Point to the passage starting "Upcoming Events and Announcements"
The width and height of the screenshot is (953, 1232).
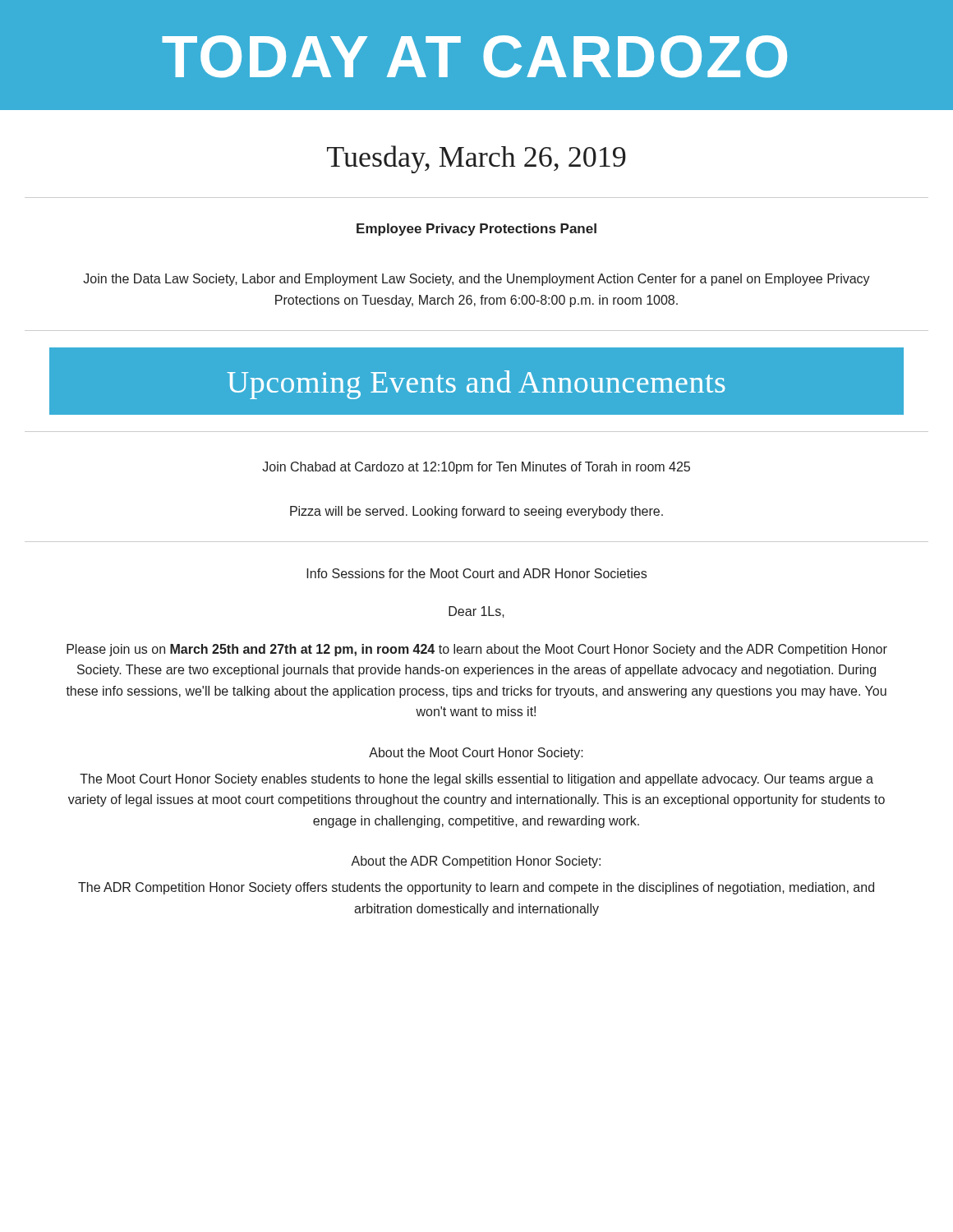click(x=476, y=381)
